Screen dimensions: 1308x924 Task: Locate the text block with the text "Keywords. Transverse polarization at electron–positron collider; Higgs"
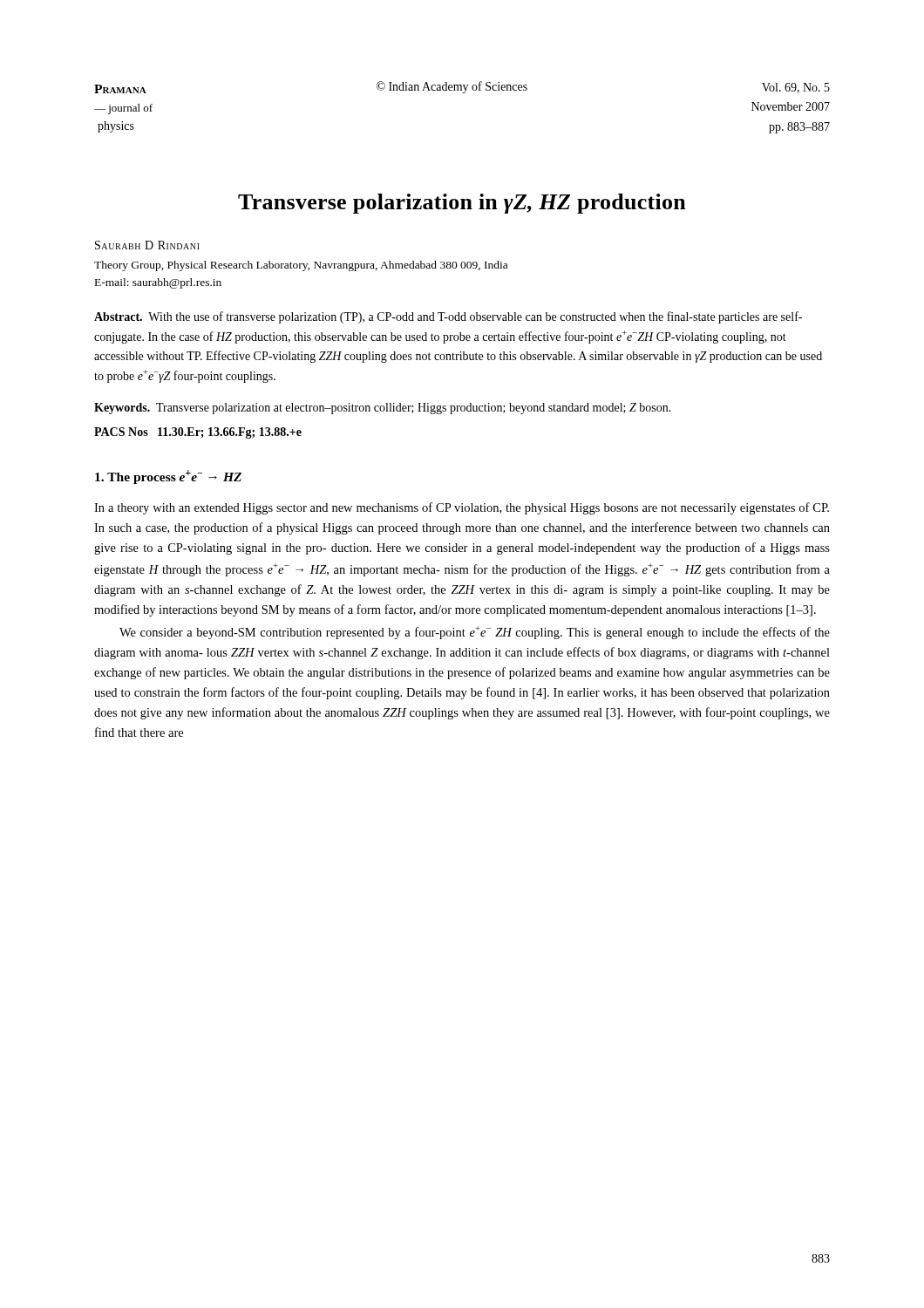(383, 407)
